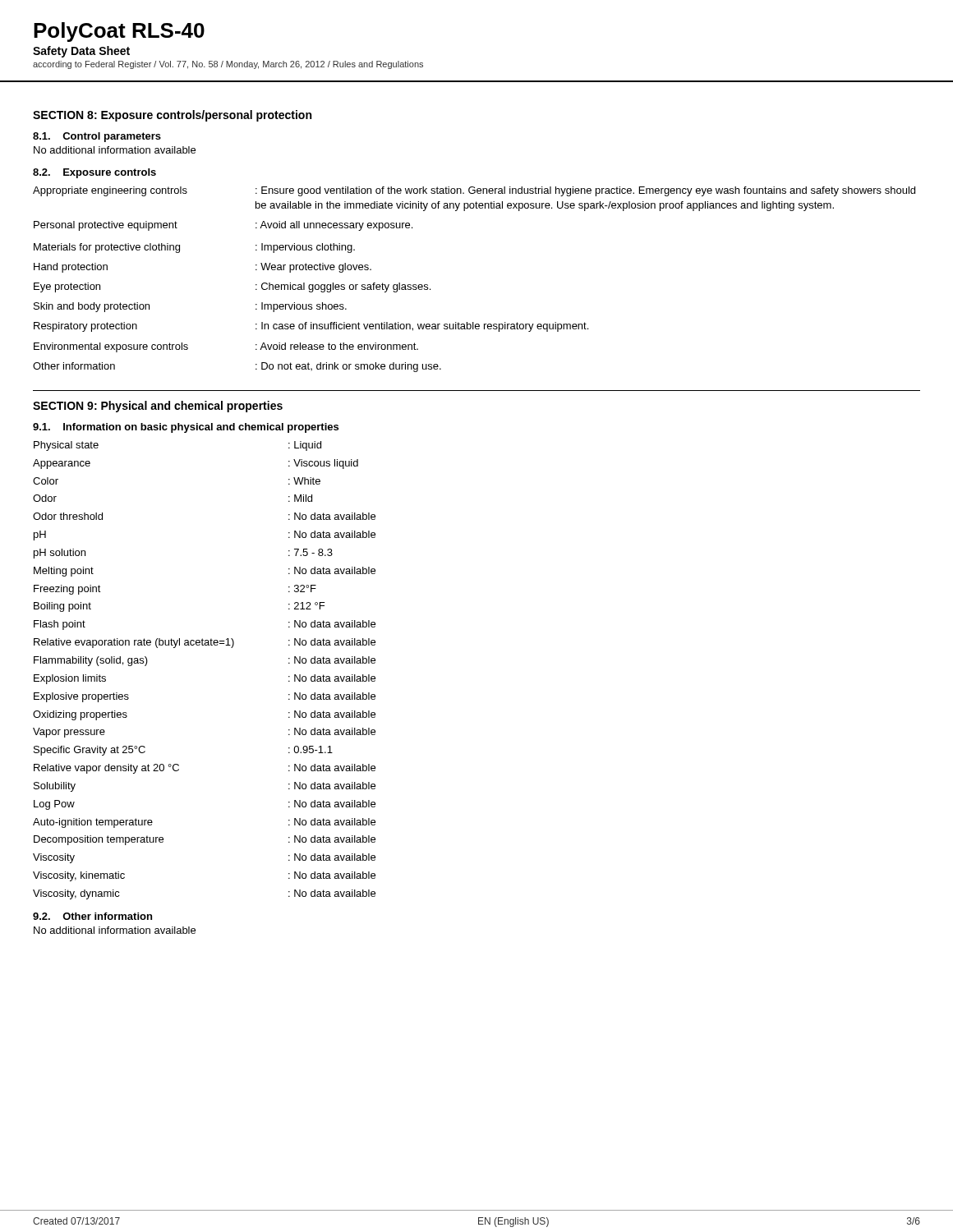
Task: Find the text starting "Oxidizing properties : No data available"
Action: point(84,715)
